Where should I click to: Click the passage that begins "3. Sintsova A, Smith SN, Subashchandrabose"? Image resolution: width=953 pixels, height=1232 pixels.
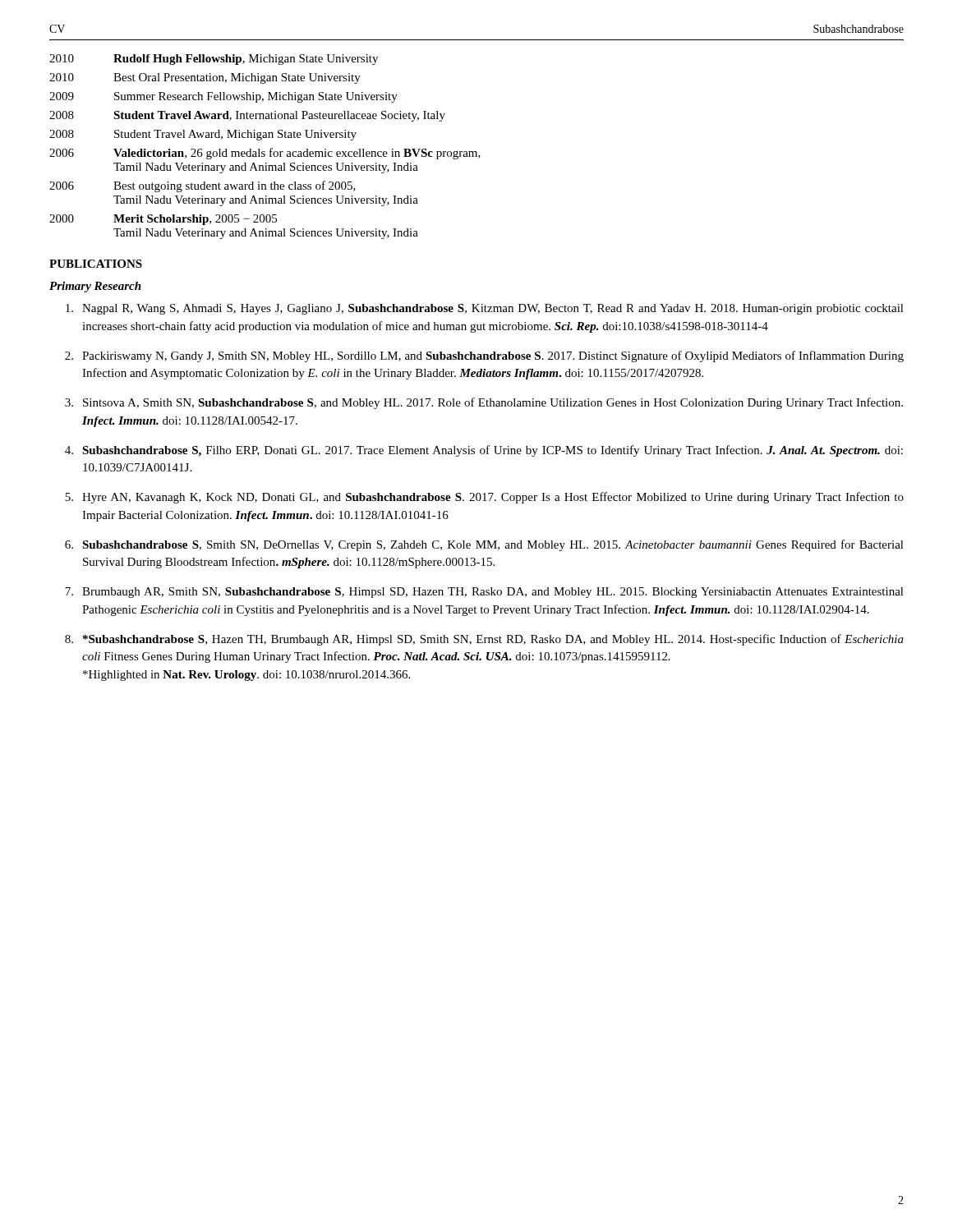(476, 412)
